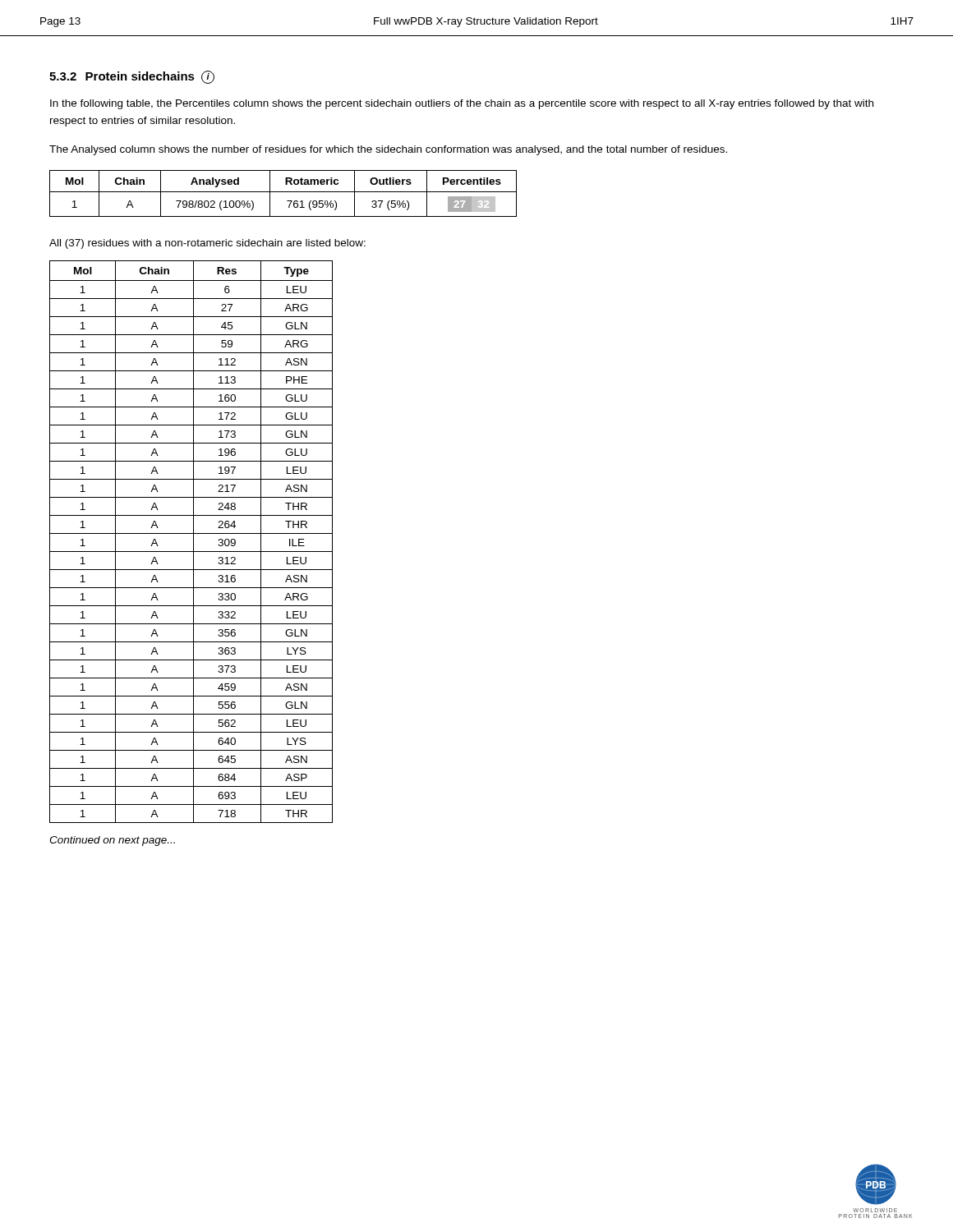953x1232 pixels.
Task: Select the logo
Action: pyautogui.click(x=876, y=1191)
